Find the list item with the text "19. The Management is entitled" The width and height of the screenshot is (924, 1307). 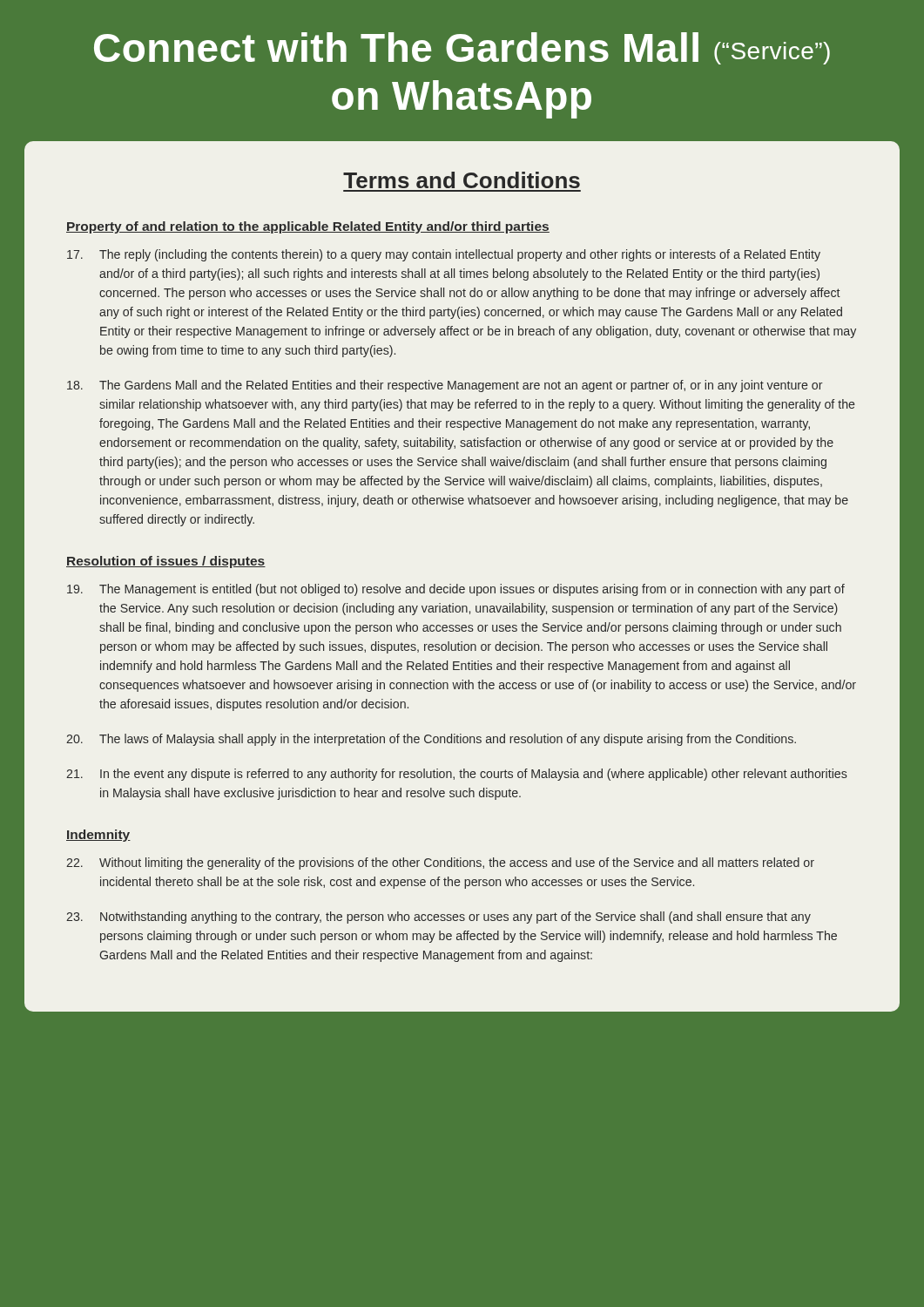pyautogui.click(x=462, y=647)
